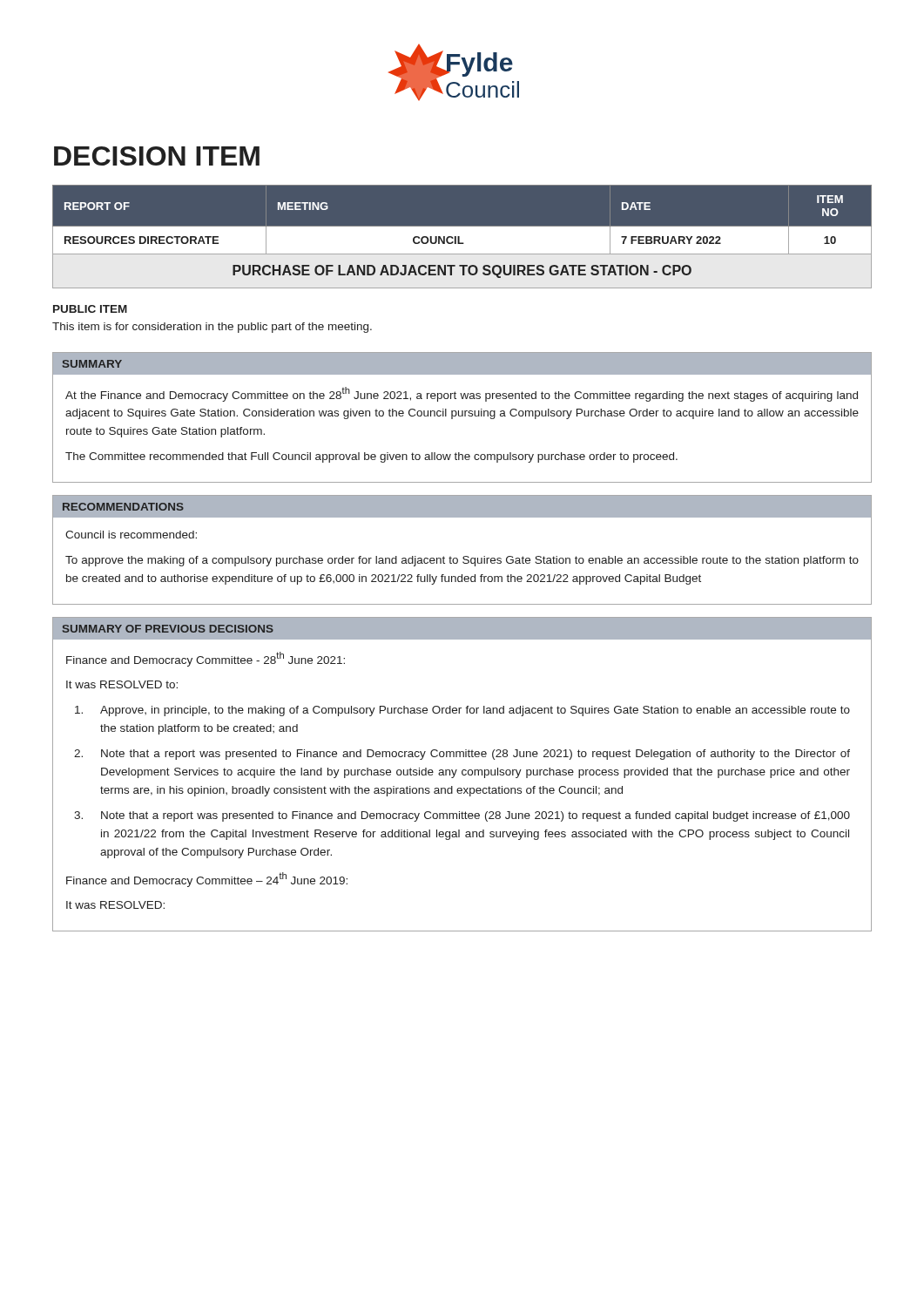Find the text with the text "It was RESOLVED:"
The image size is (924, 1307).
pyautogui.click(x=116, y=905)
